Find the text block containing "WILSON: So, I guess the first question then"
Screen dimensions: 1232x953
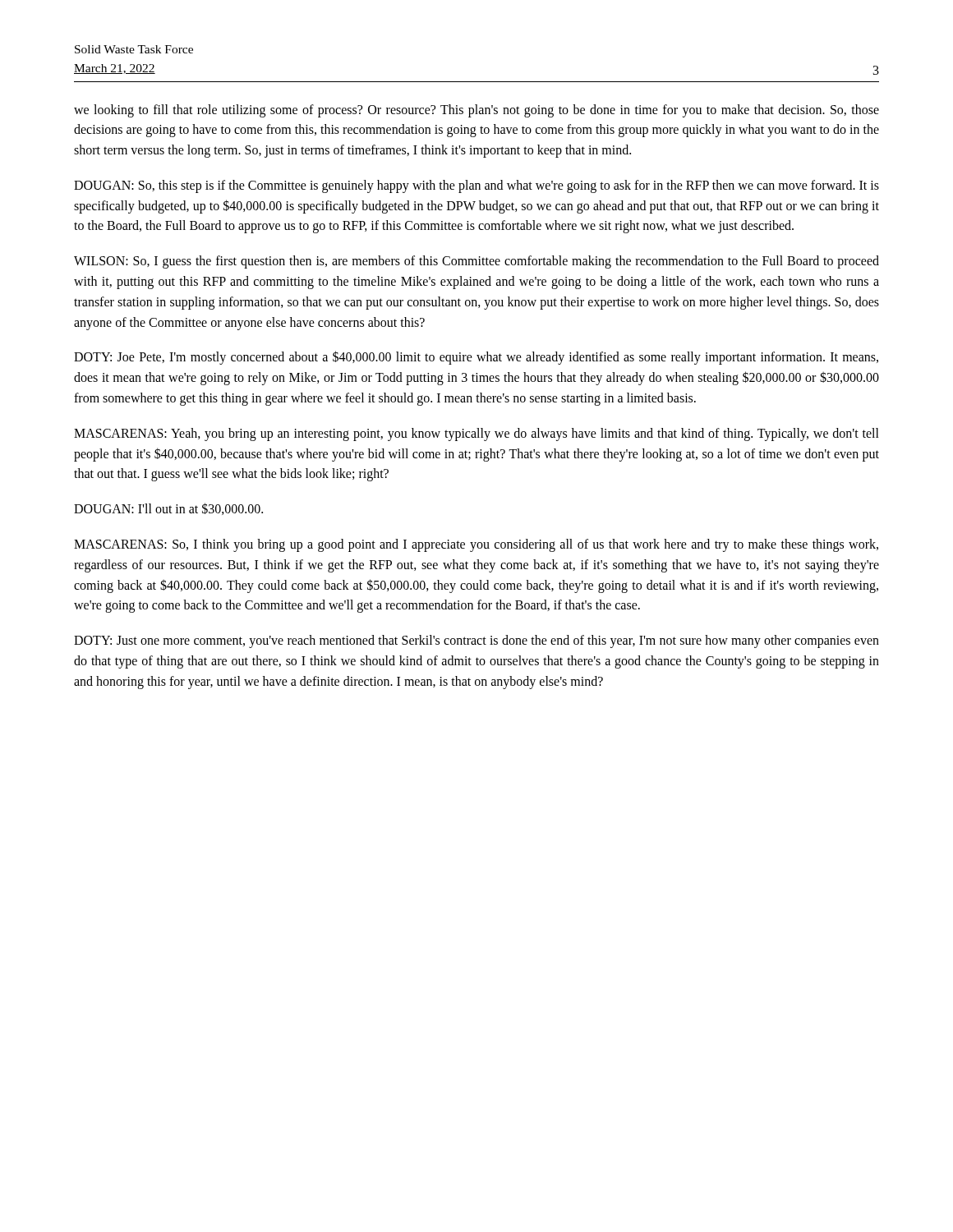(x=476, y=292)
